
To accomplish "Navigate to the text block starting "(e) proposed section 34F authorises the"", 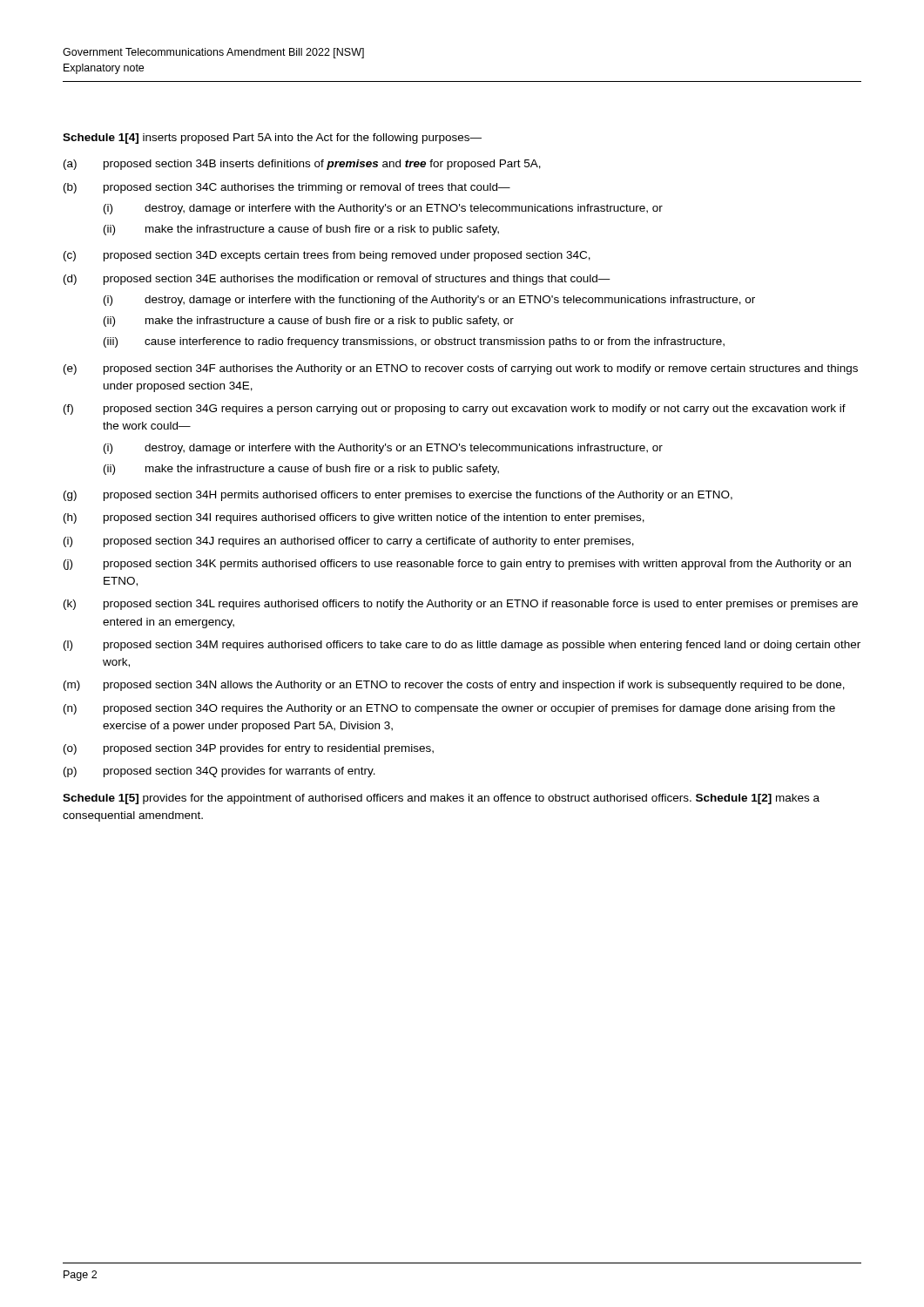I will click(x=462, y=377).
